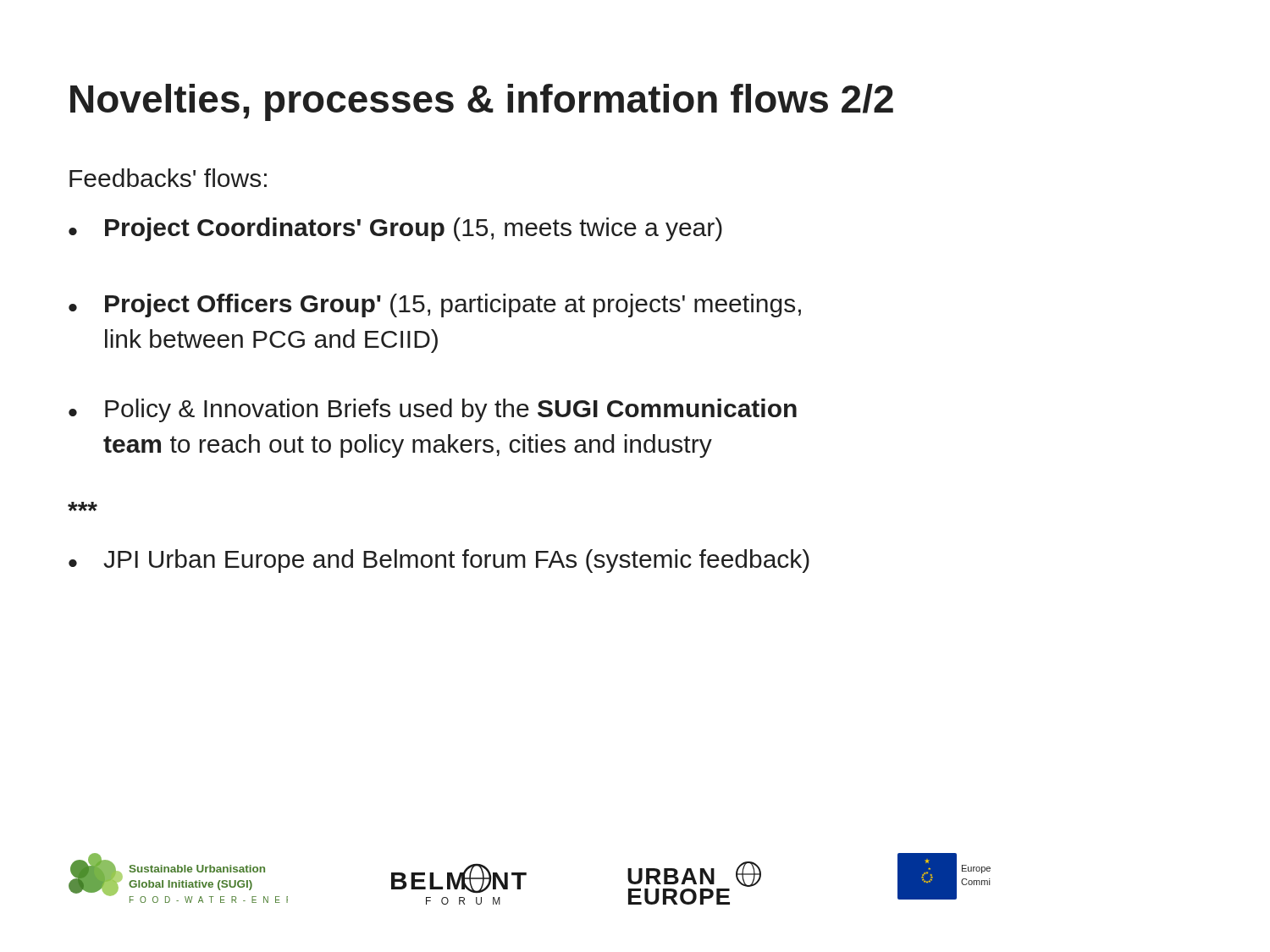Find the title with the text "Novelties, processes & information flows 2/2"
The width and height of the screenshot is (1270, 952).
(635, 99)
